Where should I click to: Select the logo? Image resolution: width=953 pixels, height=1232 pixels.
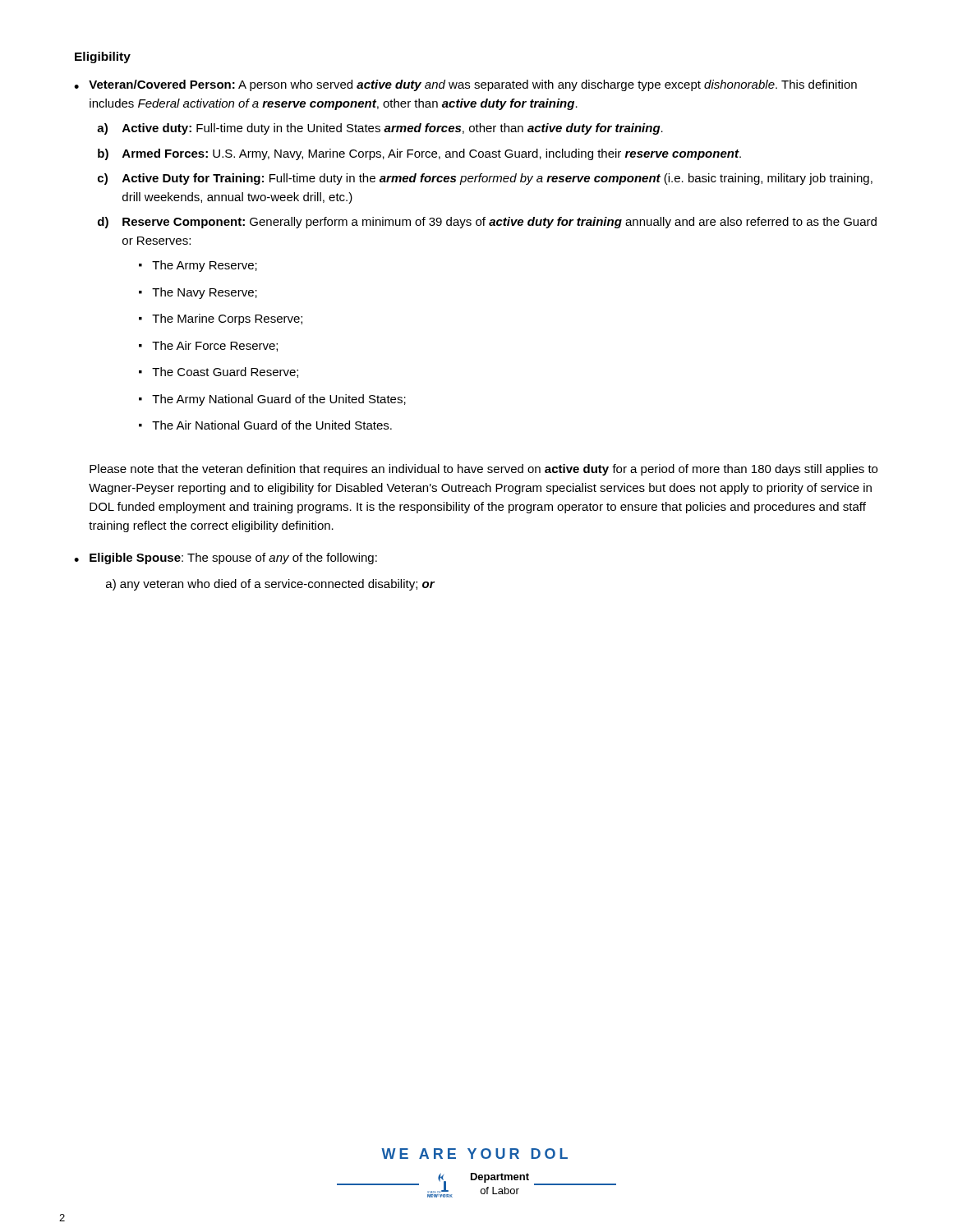click(476, 1172)
